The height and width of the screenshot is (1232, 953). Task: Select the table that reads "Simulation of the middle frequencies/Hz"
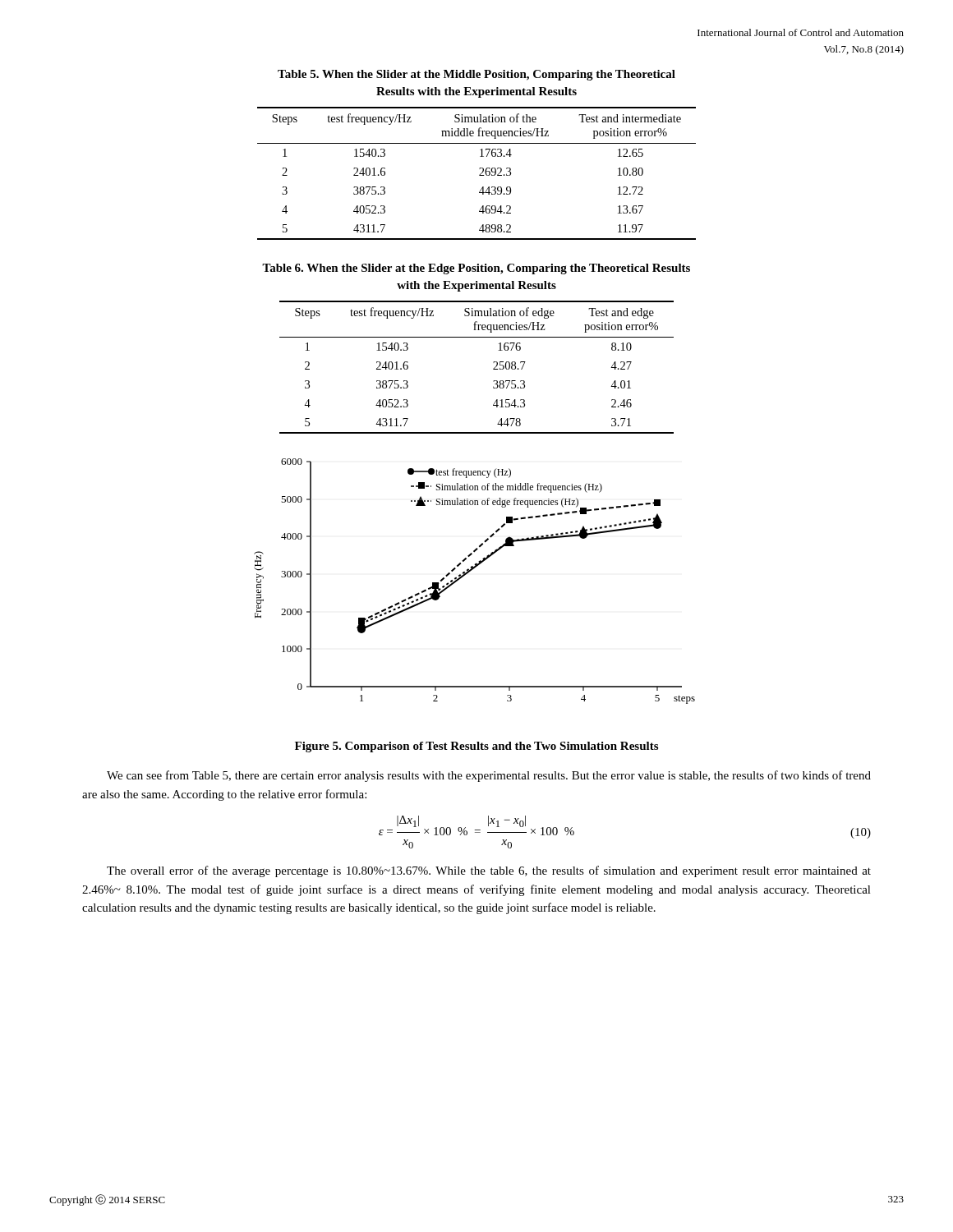[x=476, y=173]
